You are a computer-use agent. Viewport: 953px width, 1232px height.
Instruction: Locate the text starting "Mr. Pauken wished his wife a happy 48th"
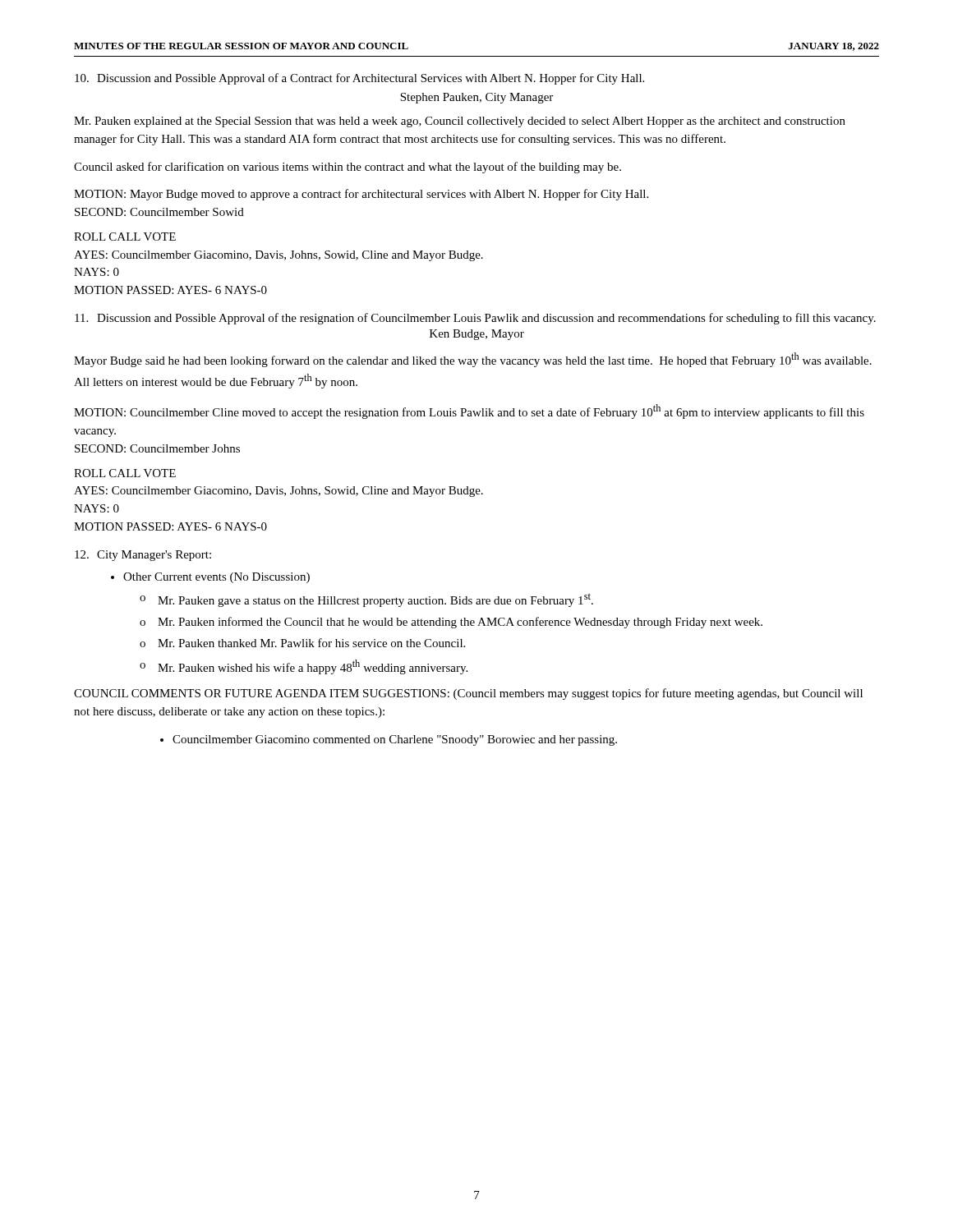(x=313, y=666)
